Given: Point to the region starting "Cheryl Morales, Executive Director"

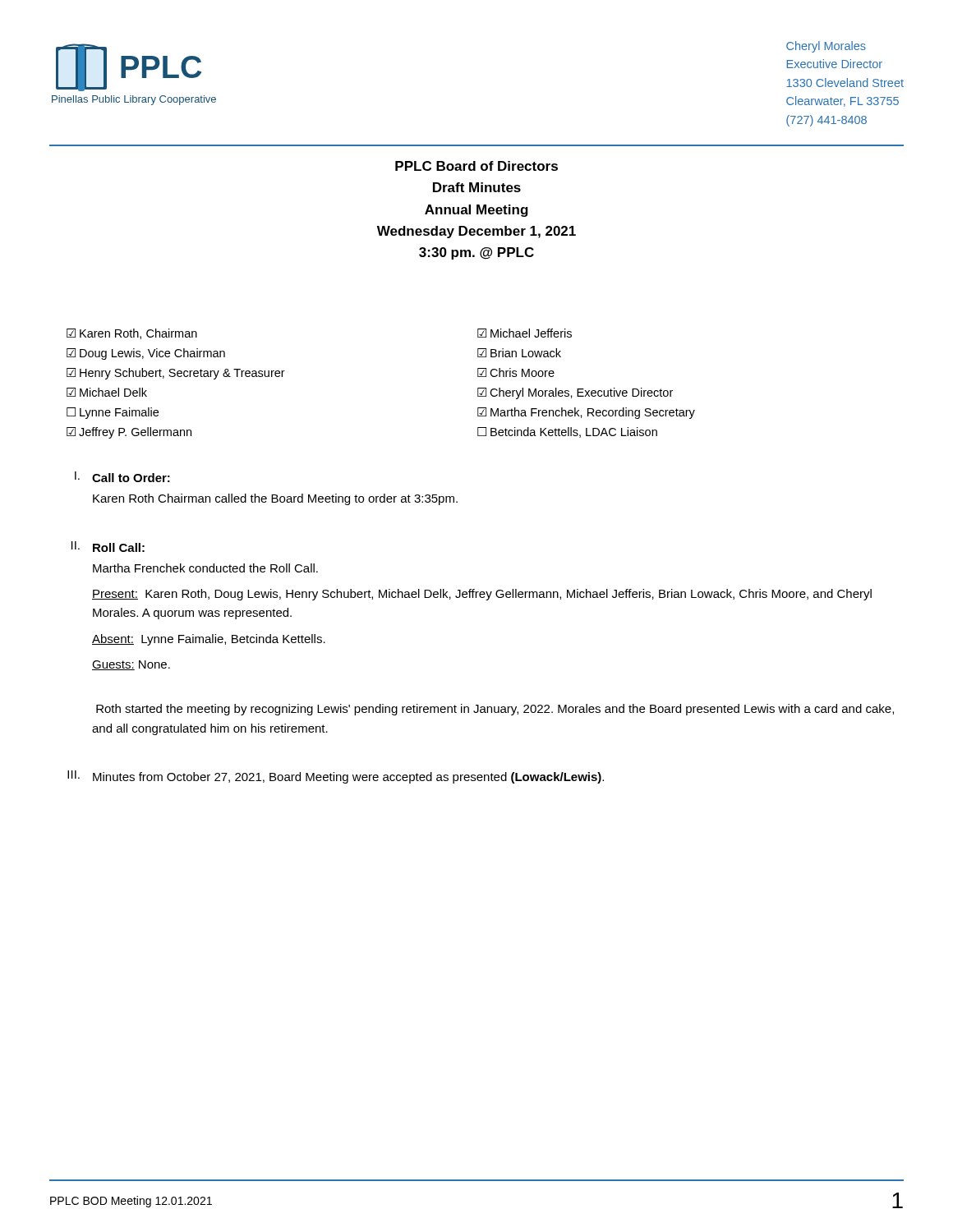Looking at the screenshot, I should pos(575,392).
